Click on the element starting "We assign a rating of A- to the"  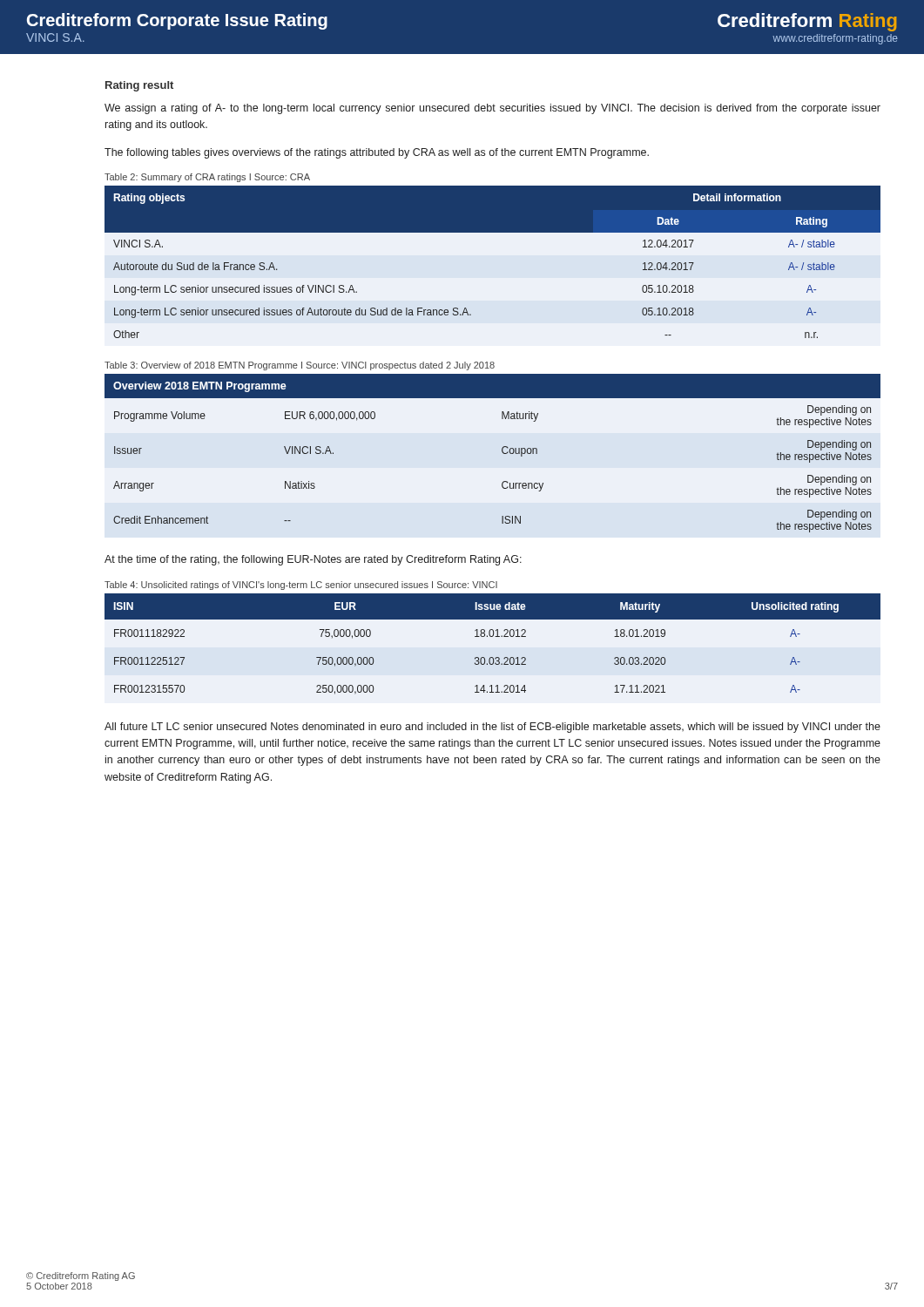pos(492,116)
